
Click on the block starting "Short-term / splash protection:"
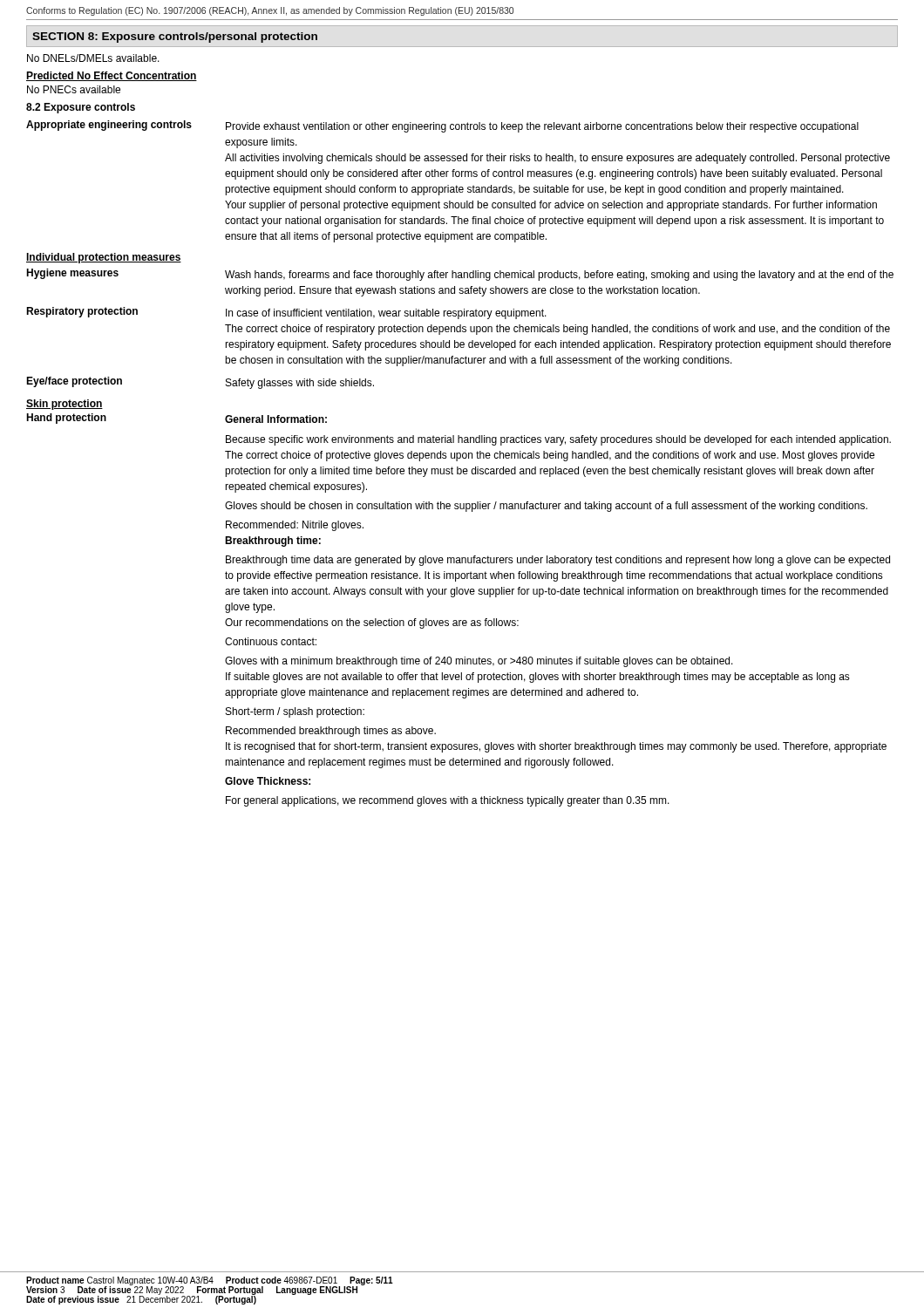pyautogui.click(x=295, y=712)
